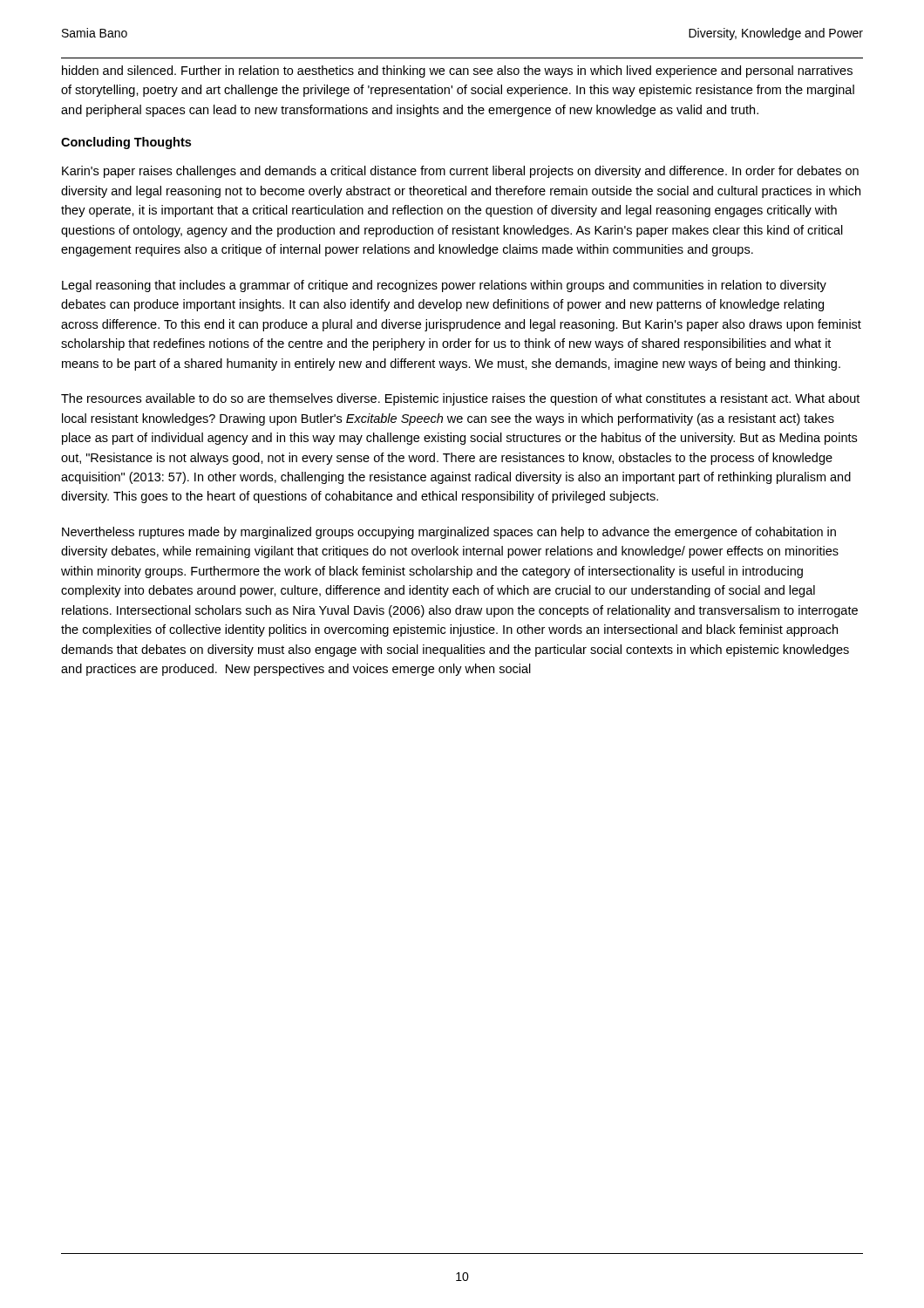Locate the text block starting "Nevertheless ruptures made by"
Screen dimensions: 1308x924
click(x=460, y=600)
